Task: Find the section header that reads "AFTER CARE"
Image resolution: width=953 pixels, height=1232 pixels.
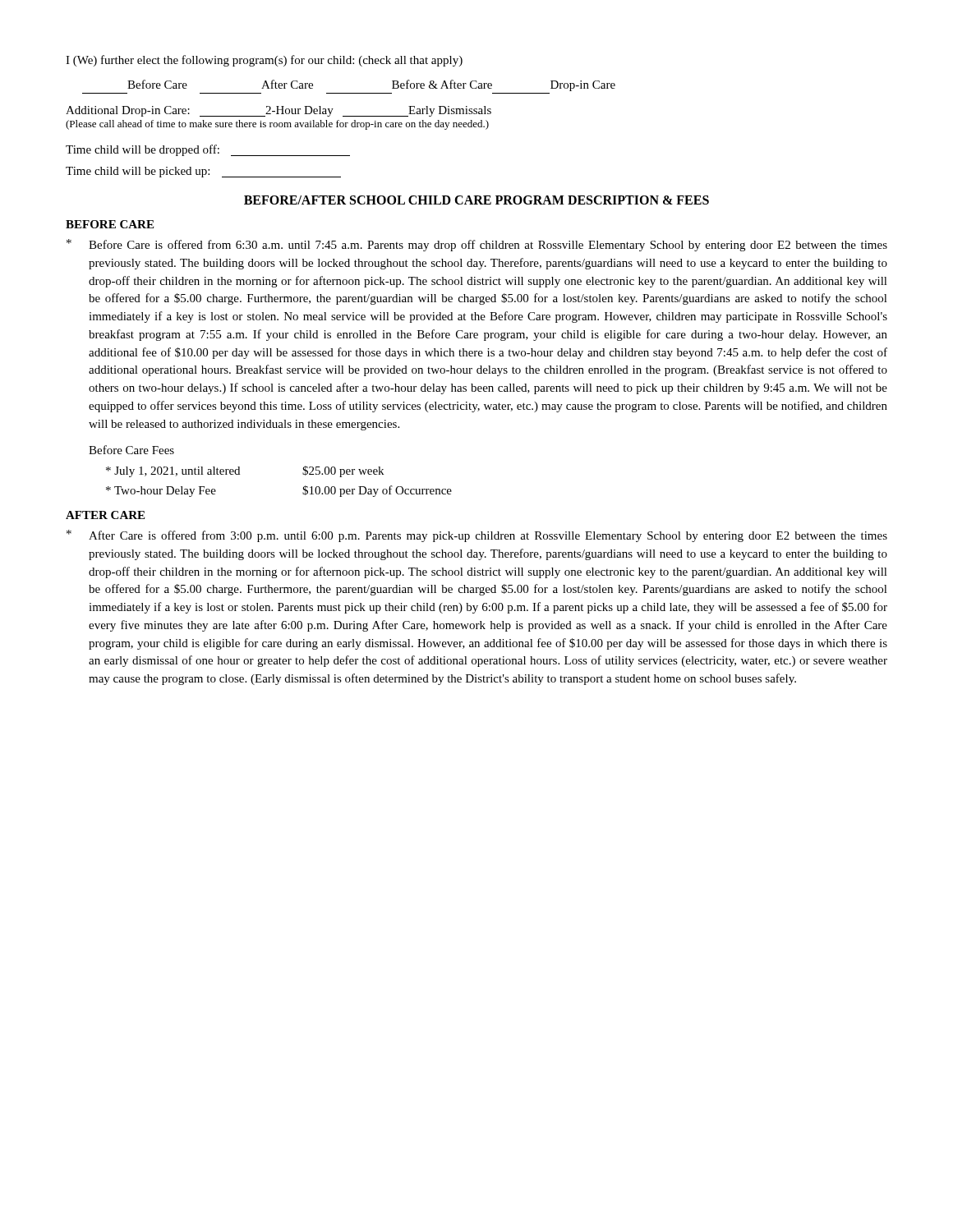Action: (106, 515)
